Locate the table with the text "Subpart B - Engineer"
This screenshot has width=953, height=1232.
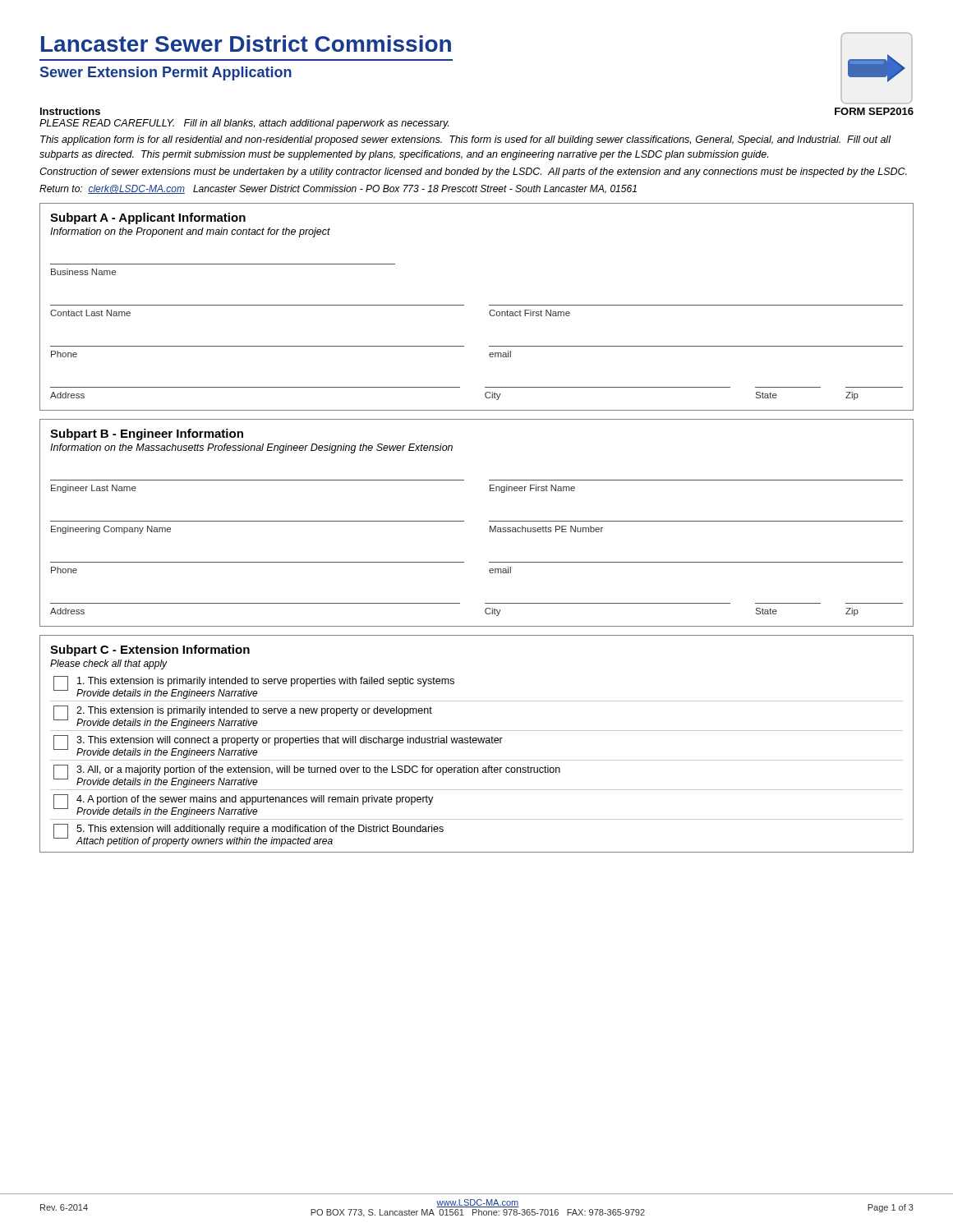pos(476,523)
